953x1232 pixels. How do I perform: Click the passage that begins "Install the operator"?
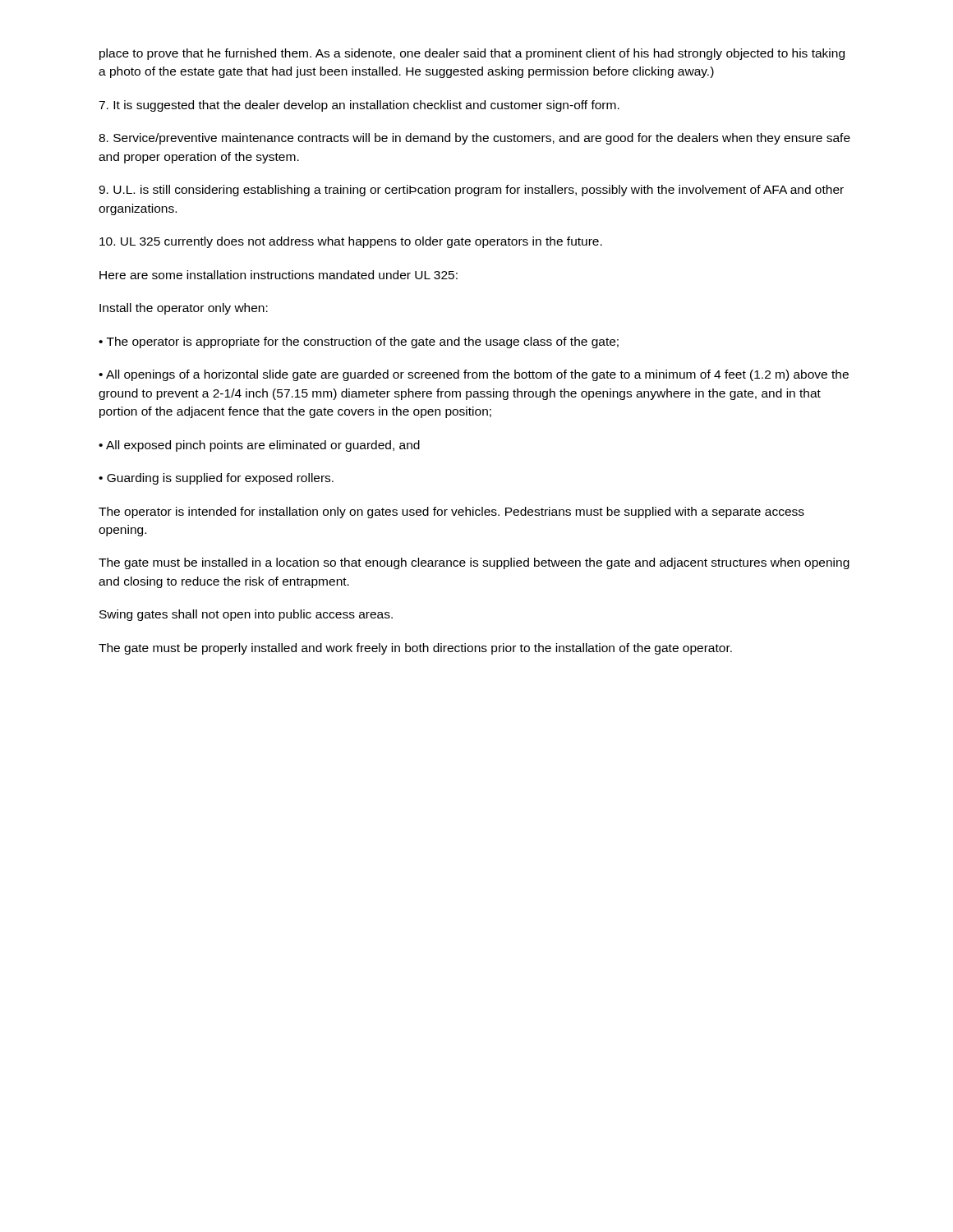(184, 308)
